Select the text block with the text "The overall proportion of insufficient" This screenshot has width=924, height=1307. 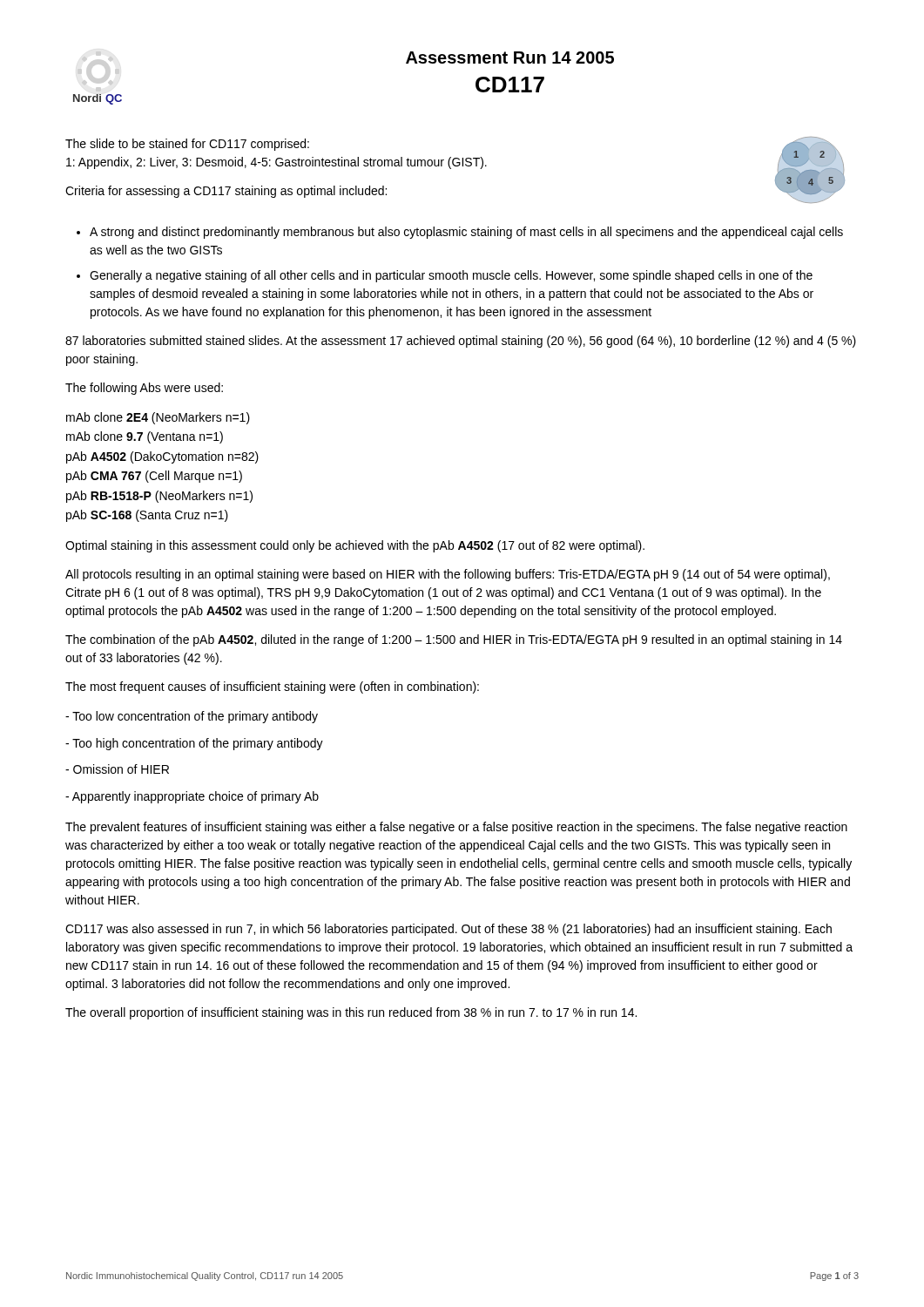[x=462, y=1013]
